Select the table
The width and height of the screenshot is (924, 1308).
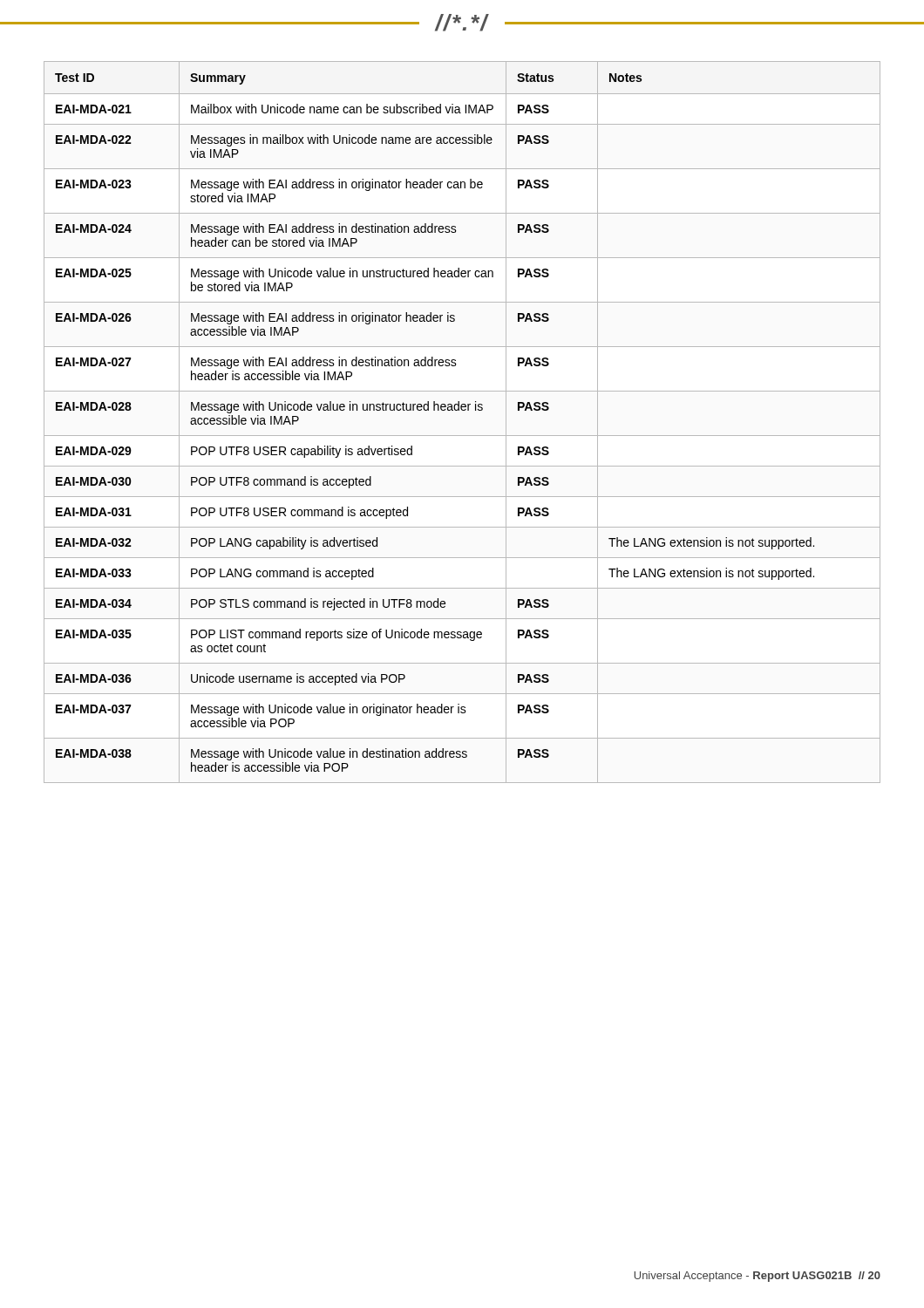tap(462, 422)
